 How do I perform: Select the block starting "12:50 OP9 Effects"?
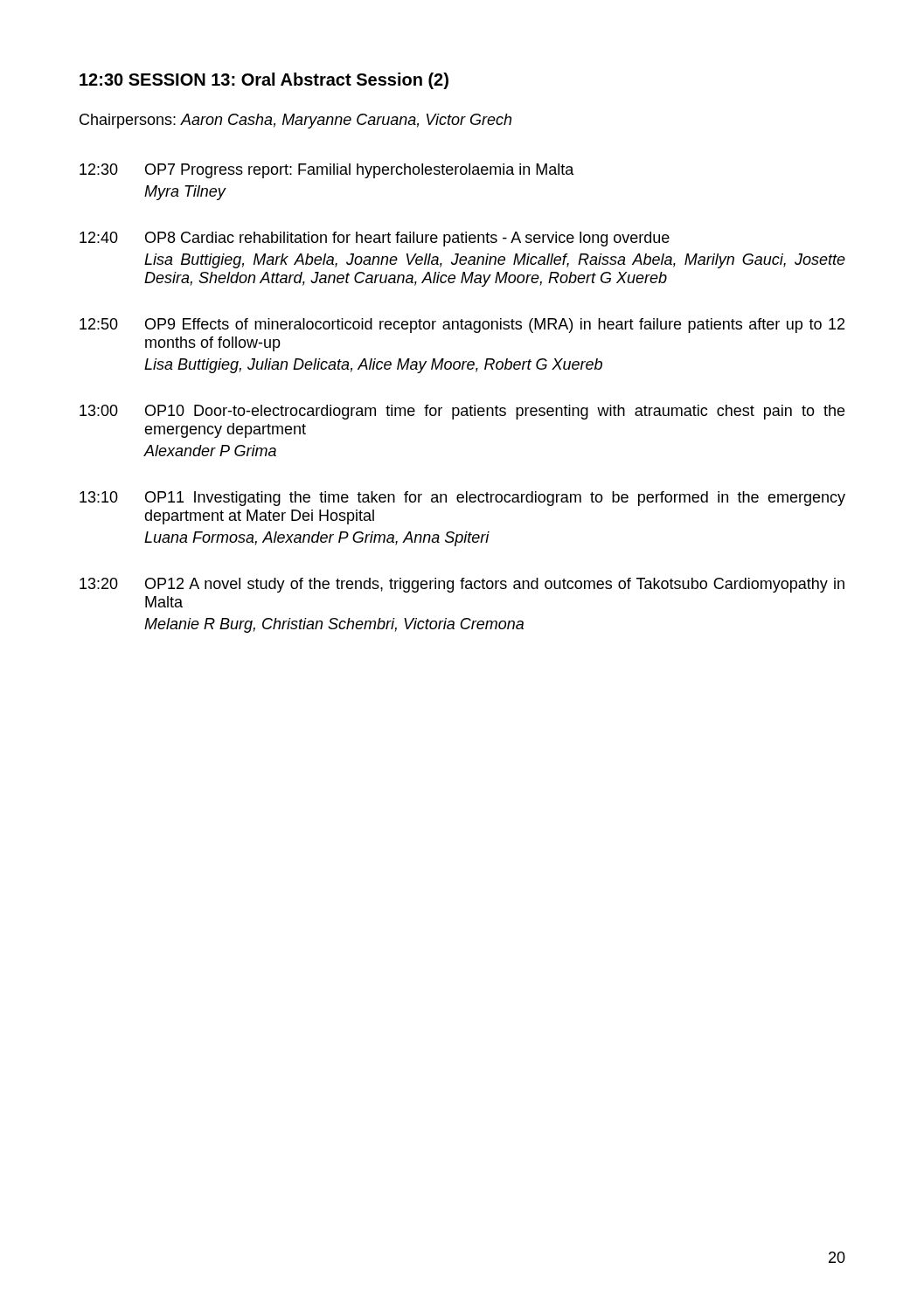[x=462, y=326]
